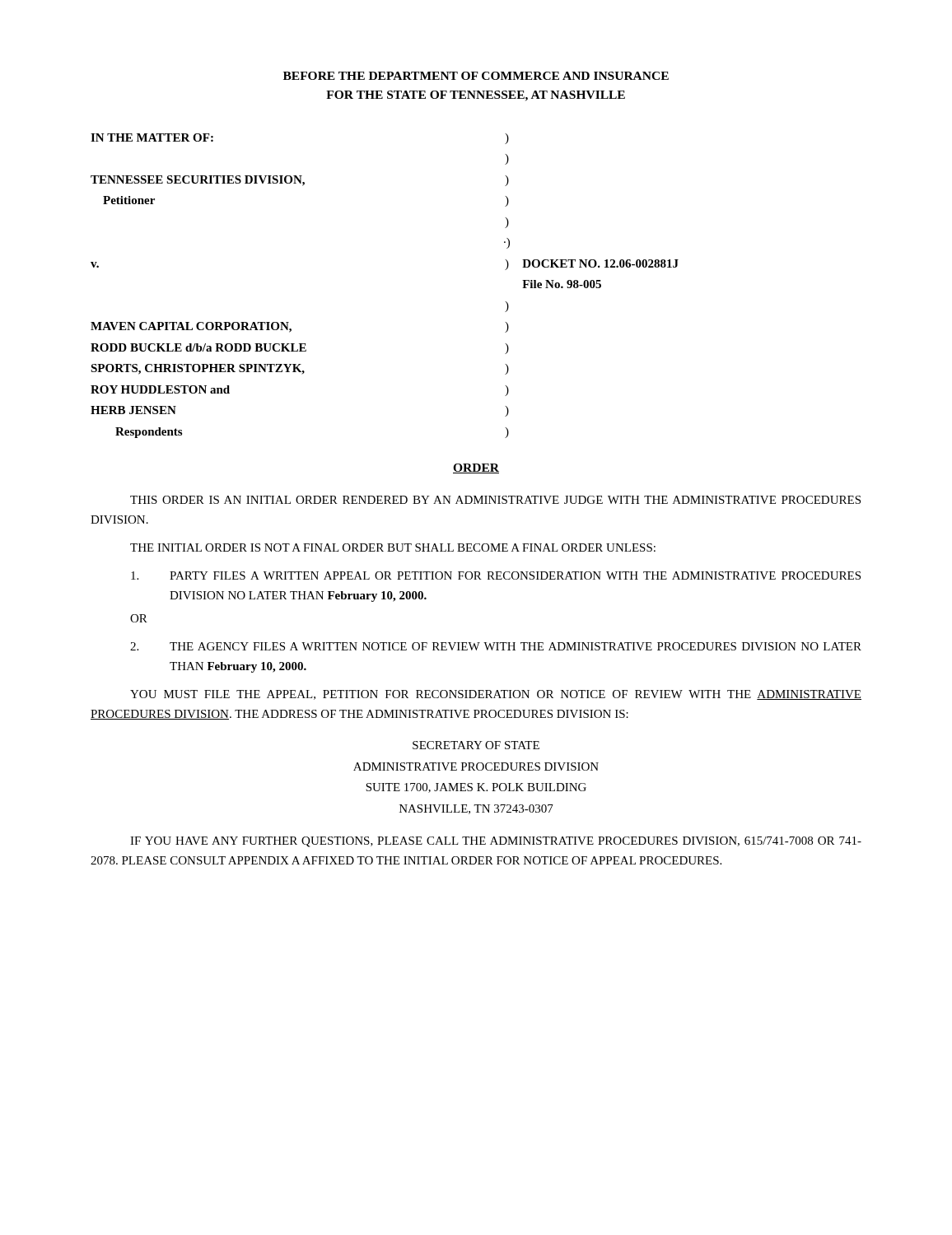952x1235 pixels.
Task: Locate the block of text that opens with "PARTY FILES A WRITTEN APPEAL OR"
Action: tap(496, 576)
